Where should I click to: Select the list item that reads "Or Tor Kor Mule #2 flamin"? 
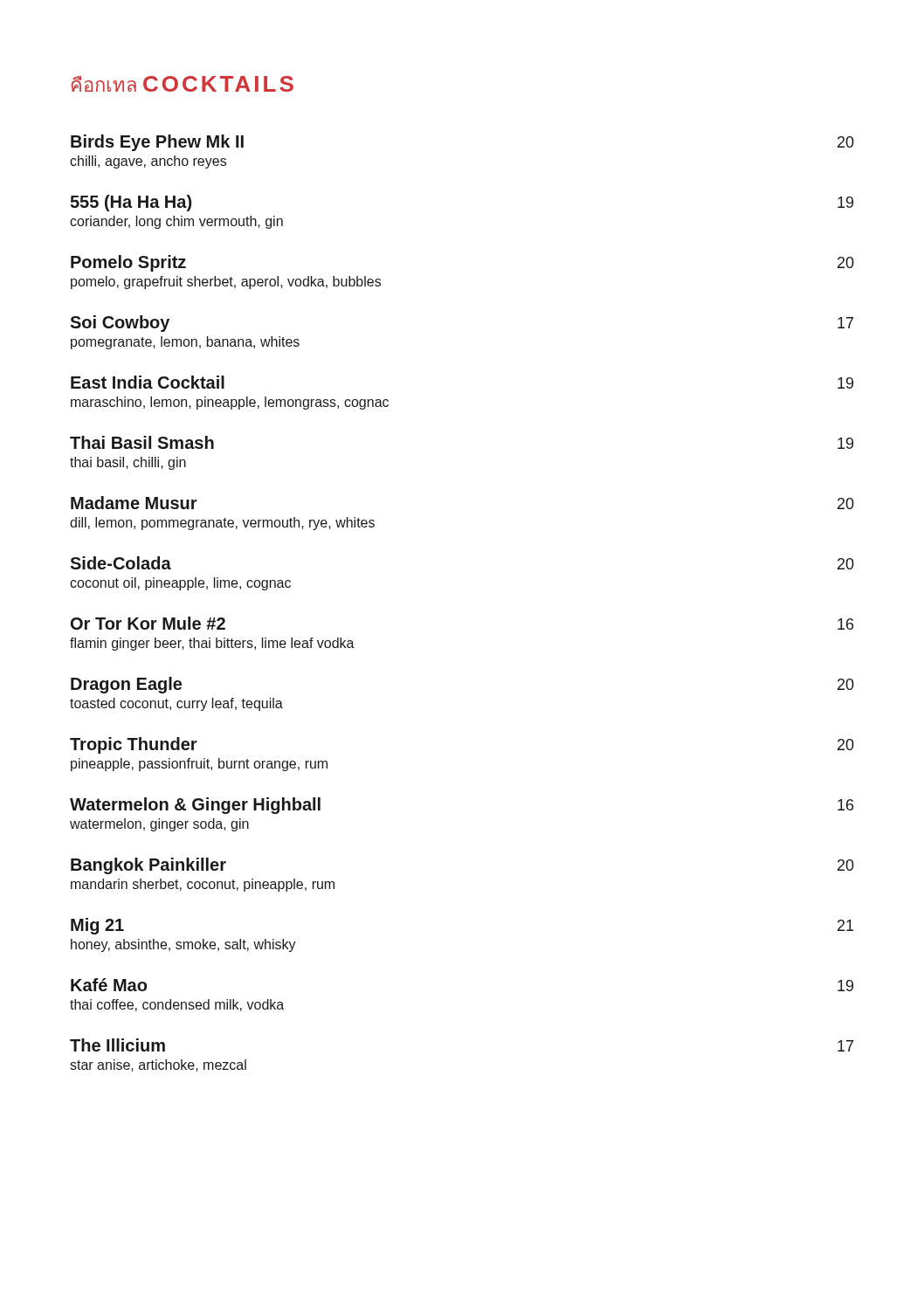pyautogui.click(x=144, y=622)
